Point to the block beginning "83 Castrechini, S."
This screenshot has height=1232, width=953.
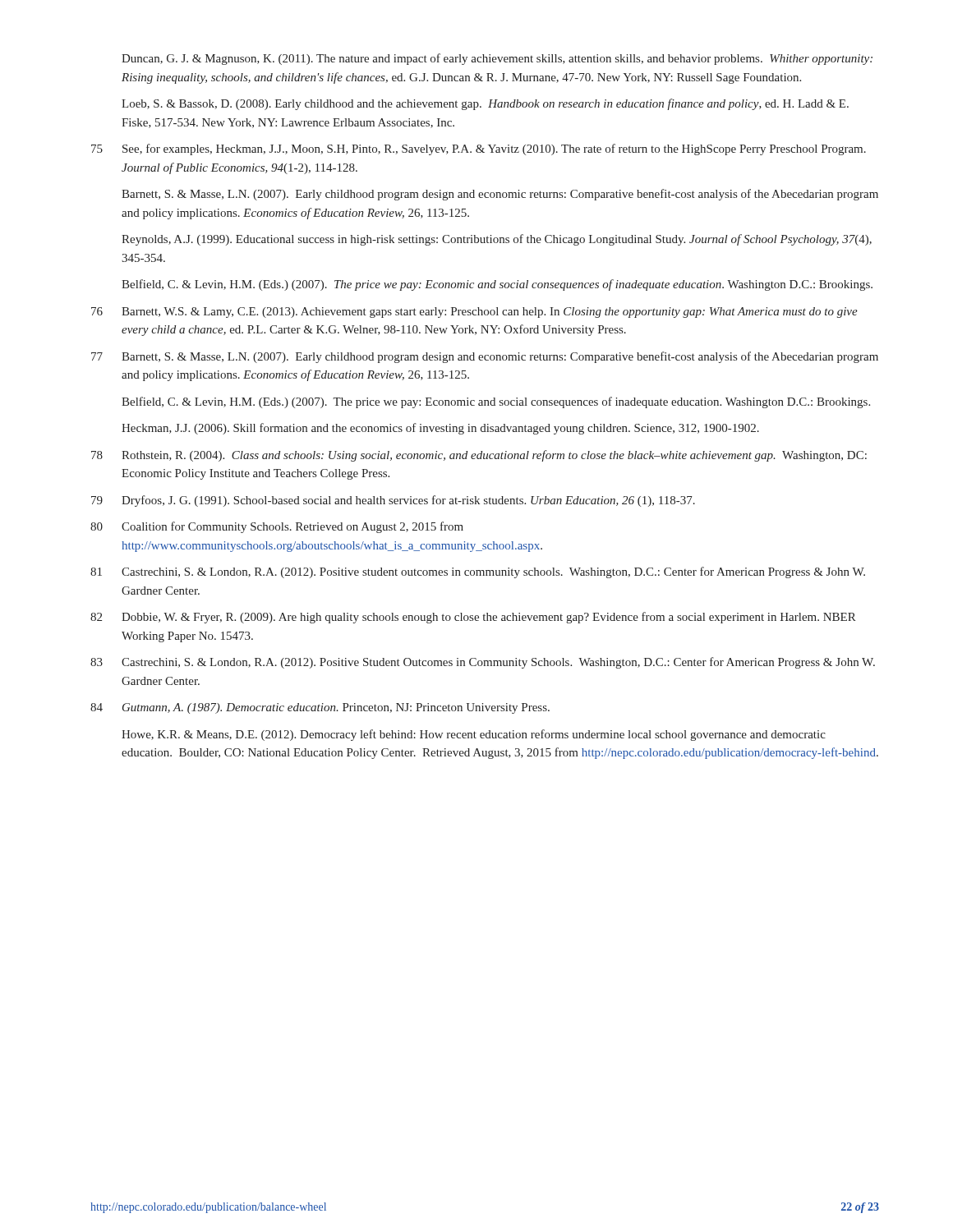pos(485,671)
